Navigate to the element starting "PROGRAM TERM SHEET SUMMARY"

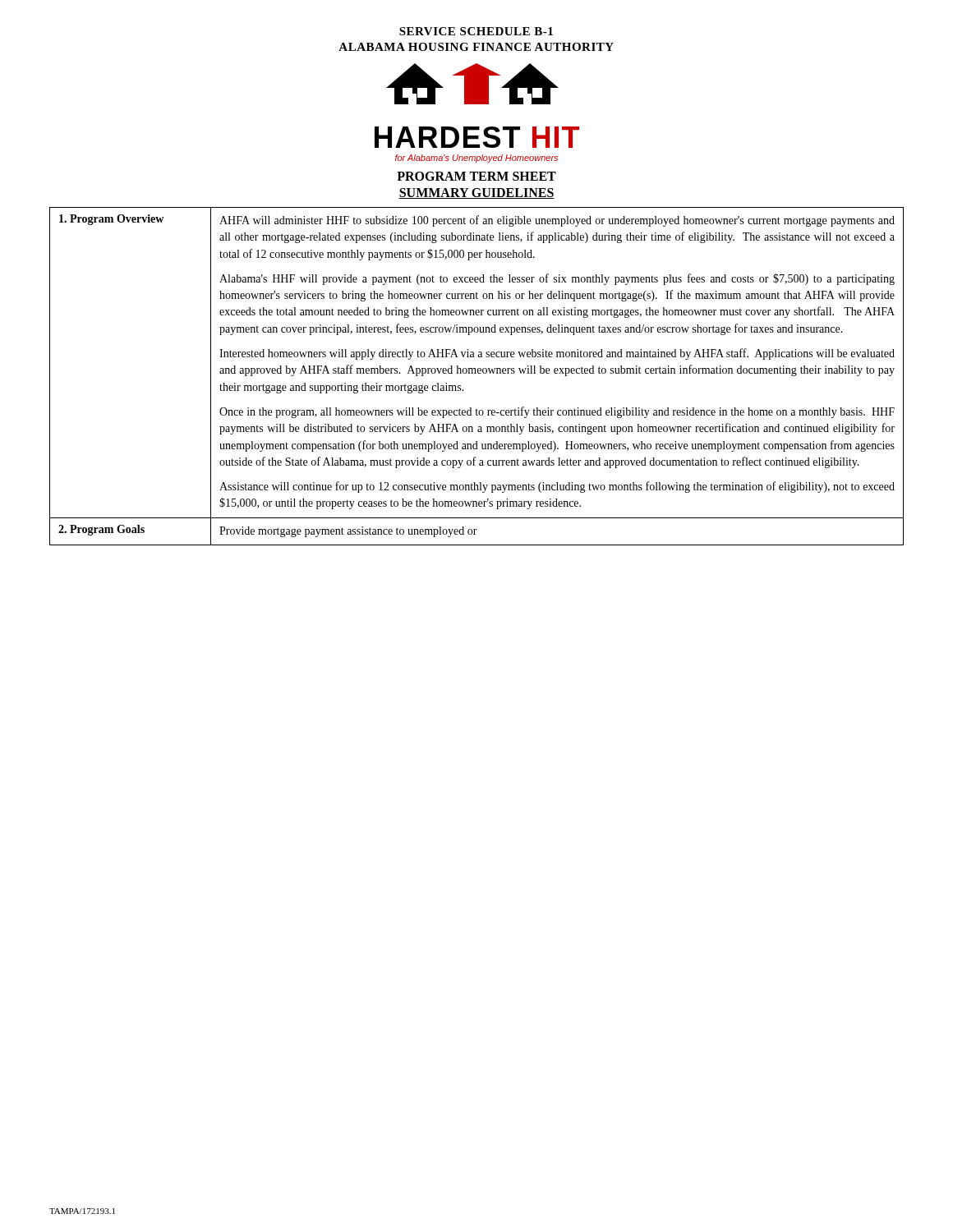(476, 185)
